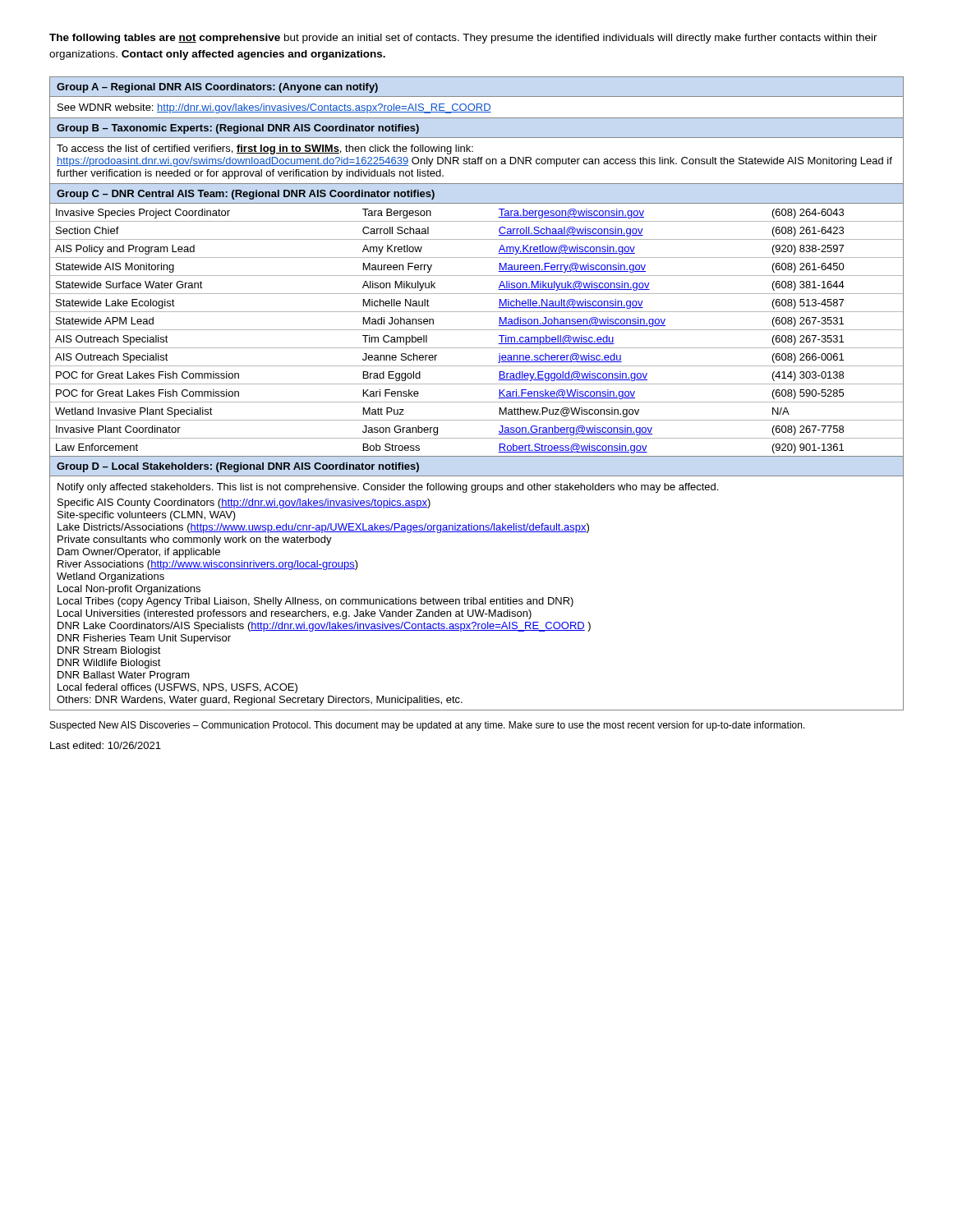Point to the block starting "DNR Wildlife Biologist"
This screenshot has height=1232, width=953.
pos(109,663)
